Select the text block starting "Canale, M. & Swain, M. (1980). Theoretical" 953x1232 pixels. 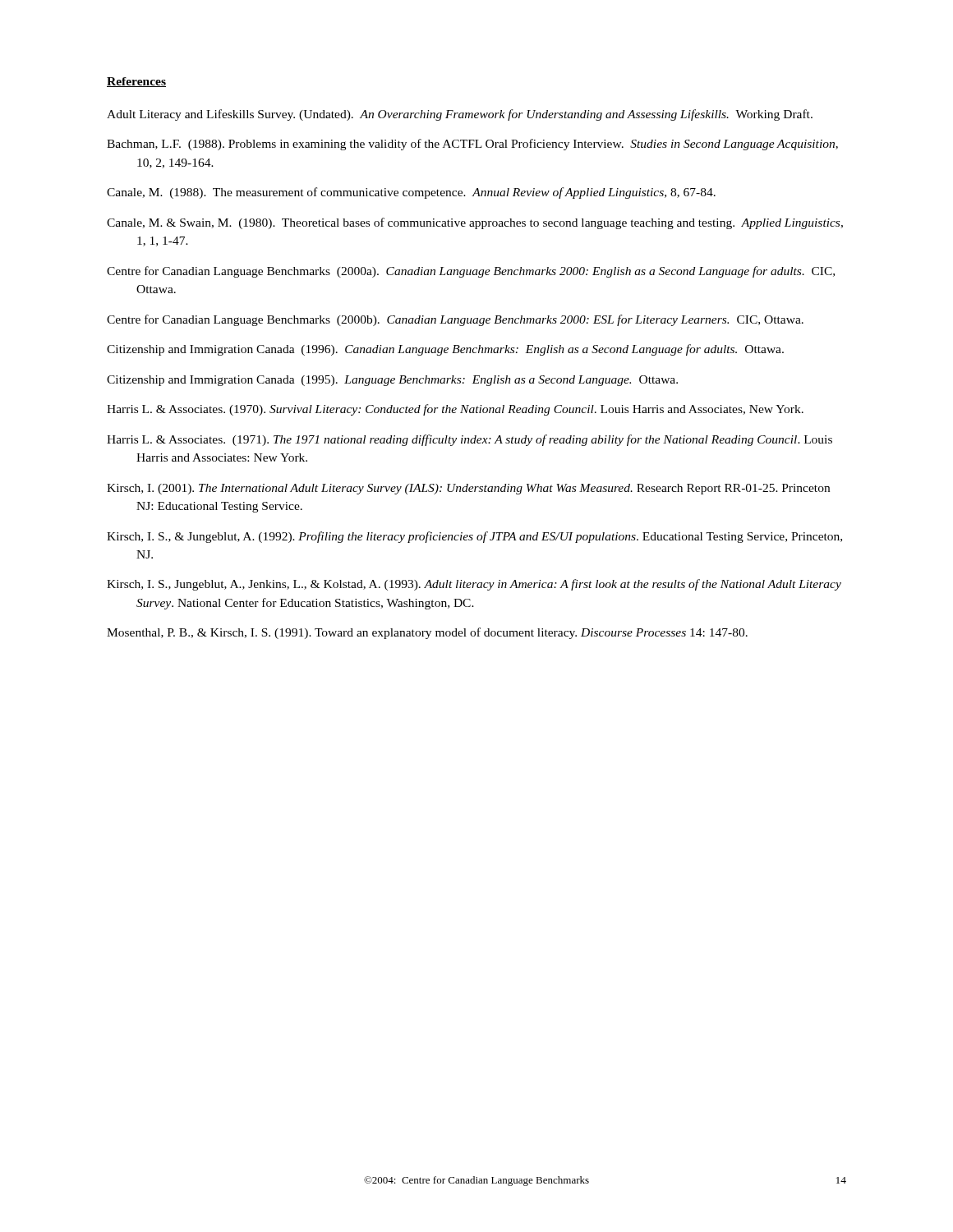pos(476,232)
